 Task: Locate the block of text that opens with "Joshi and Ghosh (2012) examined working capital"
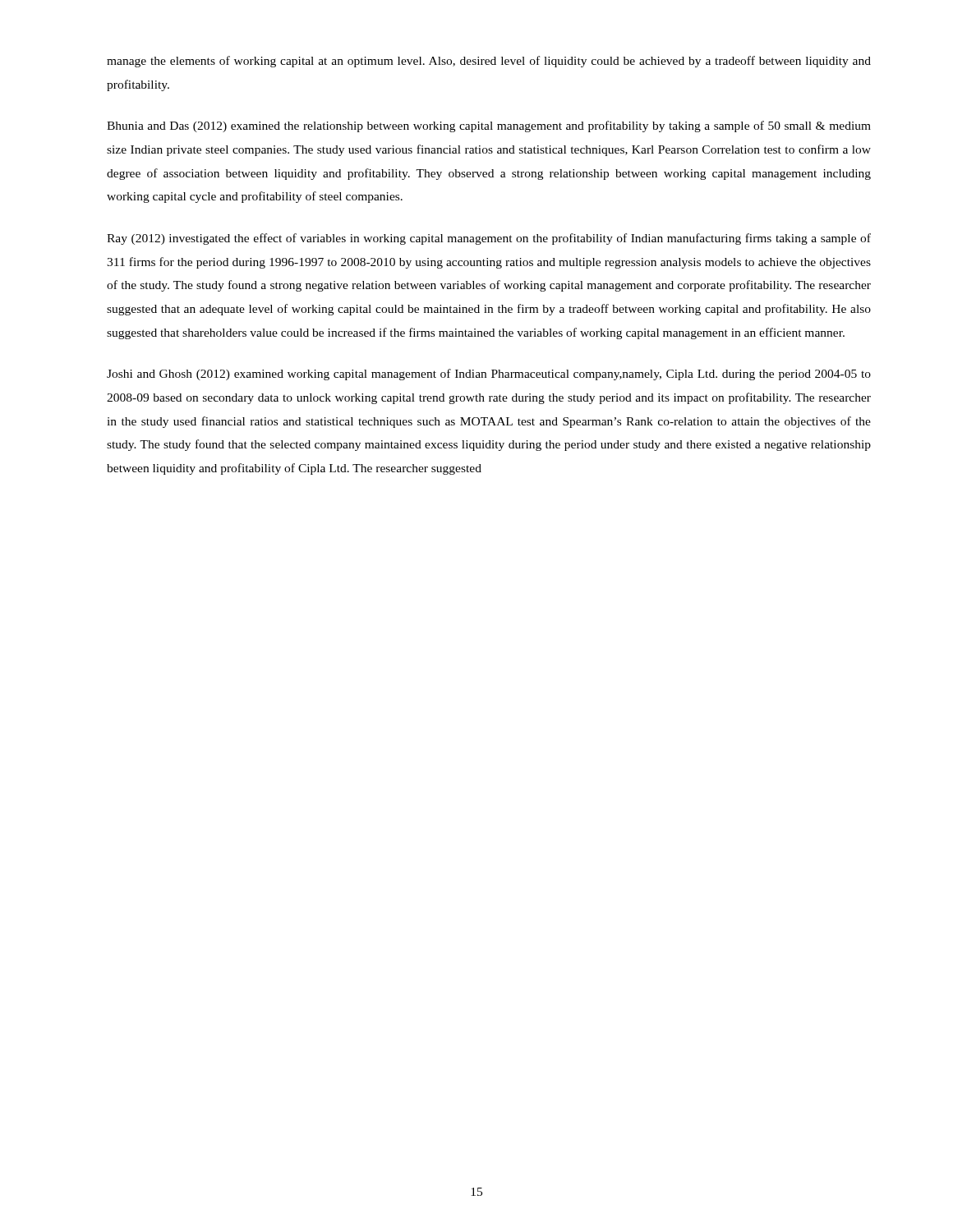(489, 421)
